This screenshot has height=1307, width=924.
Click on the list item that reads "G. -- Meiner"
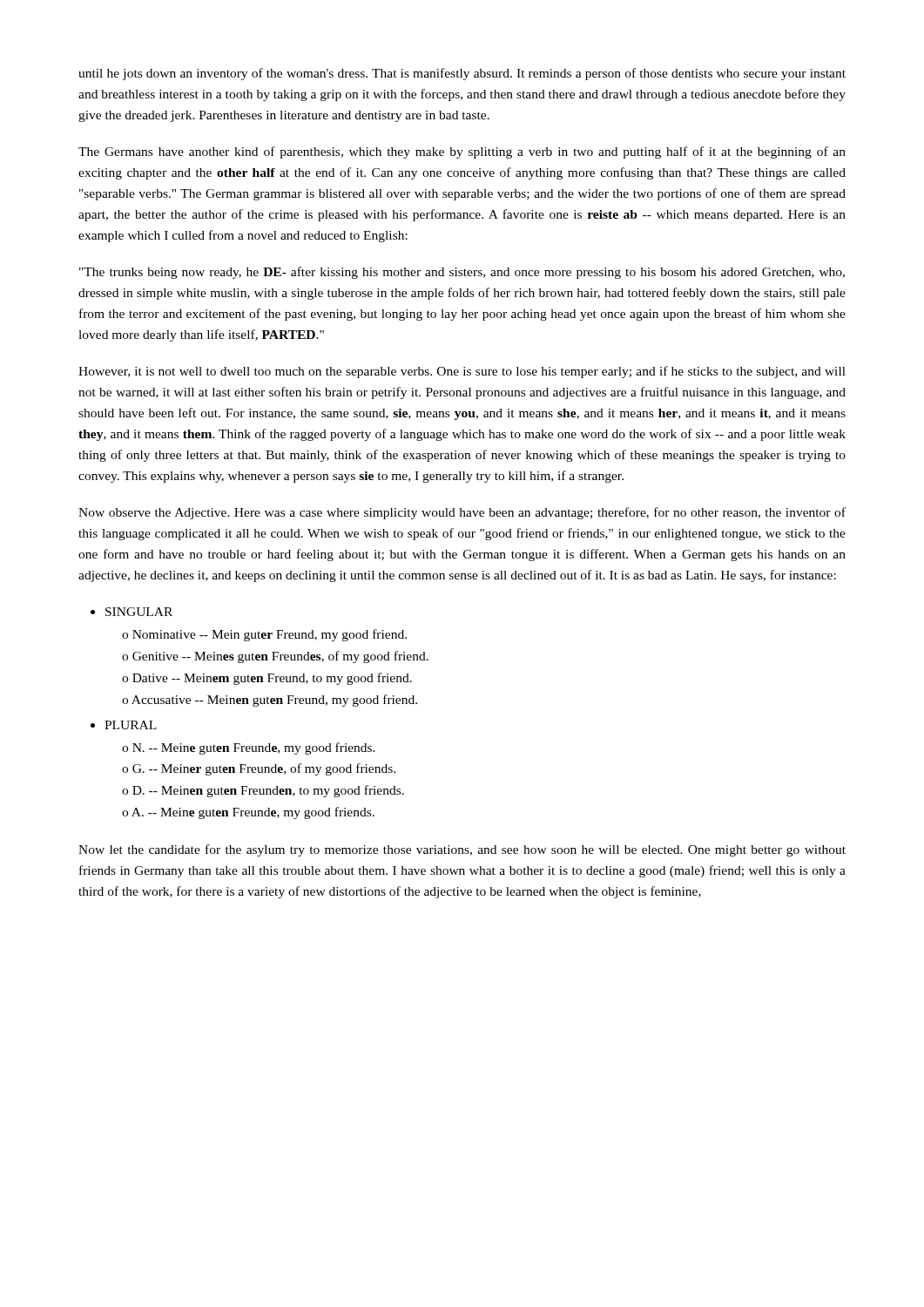click(264, 768)
